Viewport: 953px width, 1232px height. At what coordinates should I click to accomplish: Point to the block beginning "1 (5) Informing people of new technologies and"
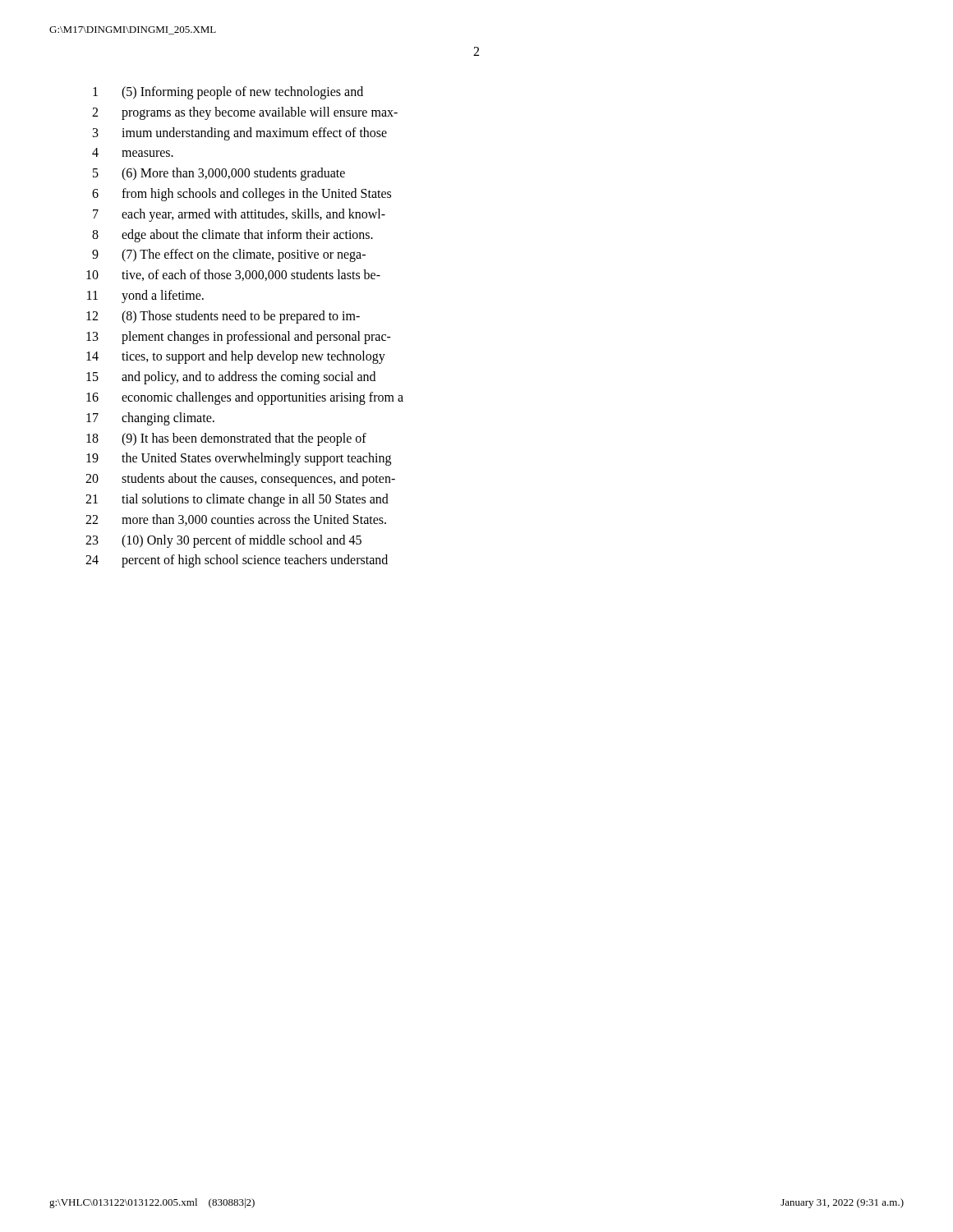point(228,93)
